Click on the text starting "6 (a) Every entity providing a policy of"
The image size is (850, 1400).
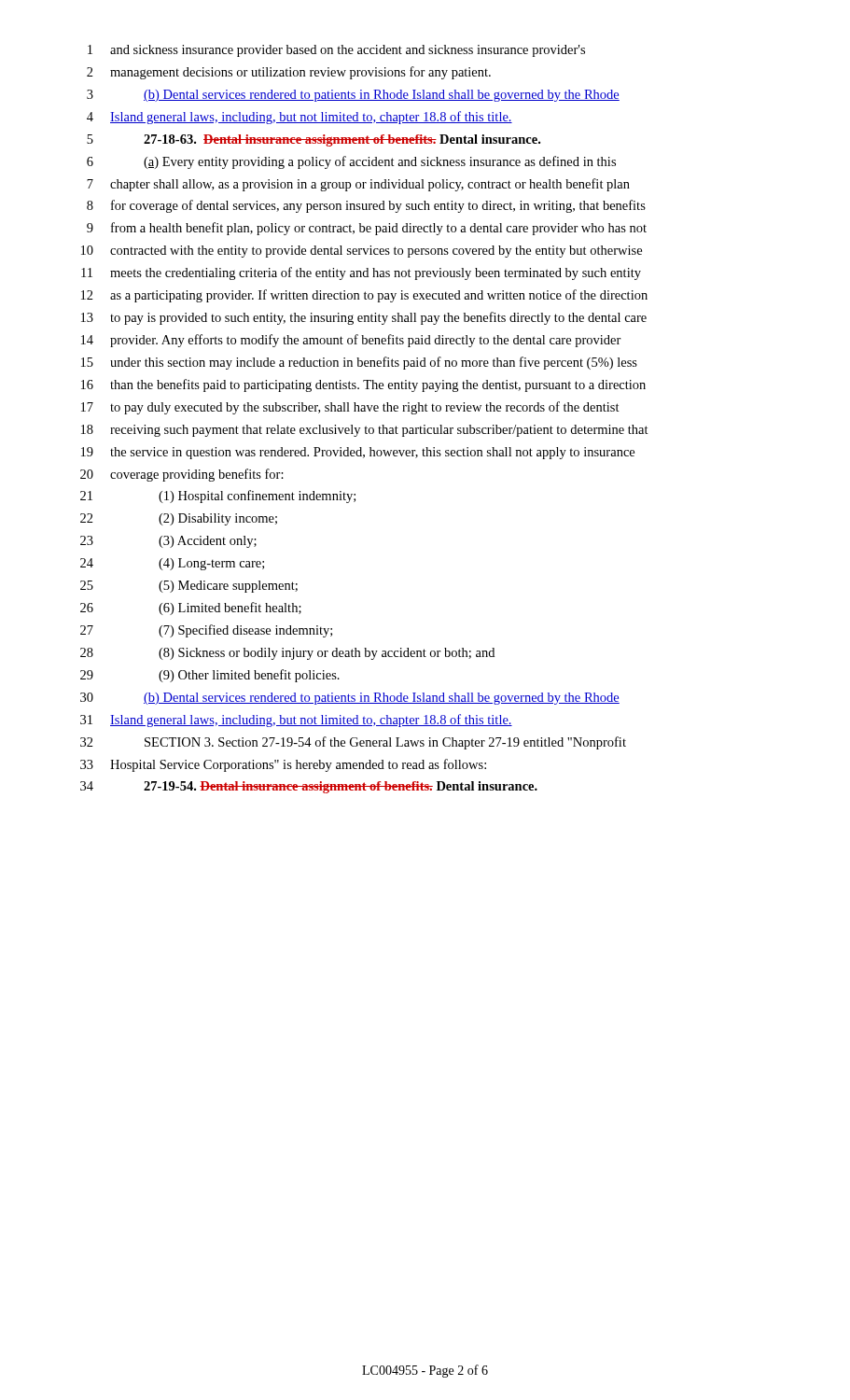coord(425,162)
